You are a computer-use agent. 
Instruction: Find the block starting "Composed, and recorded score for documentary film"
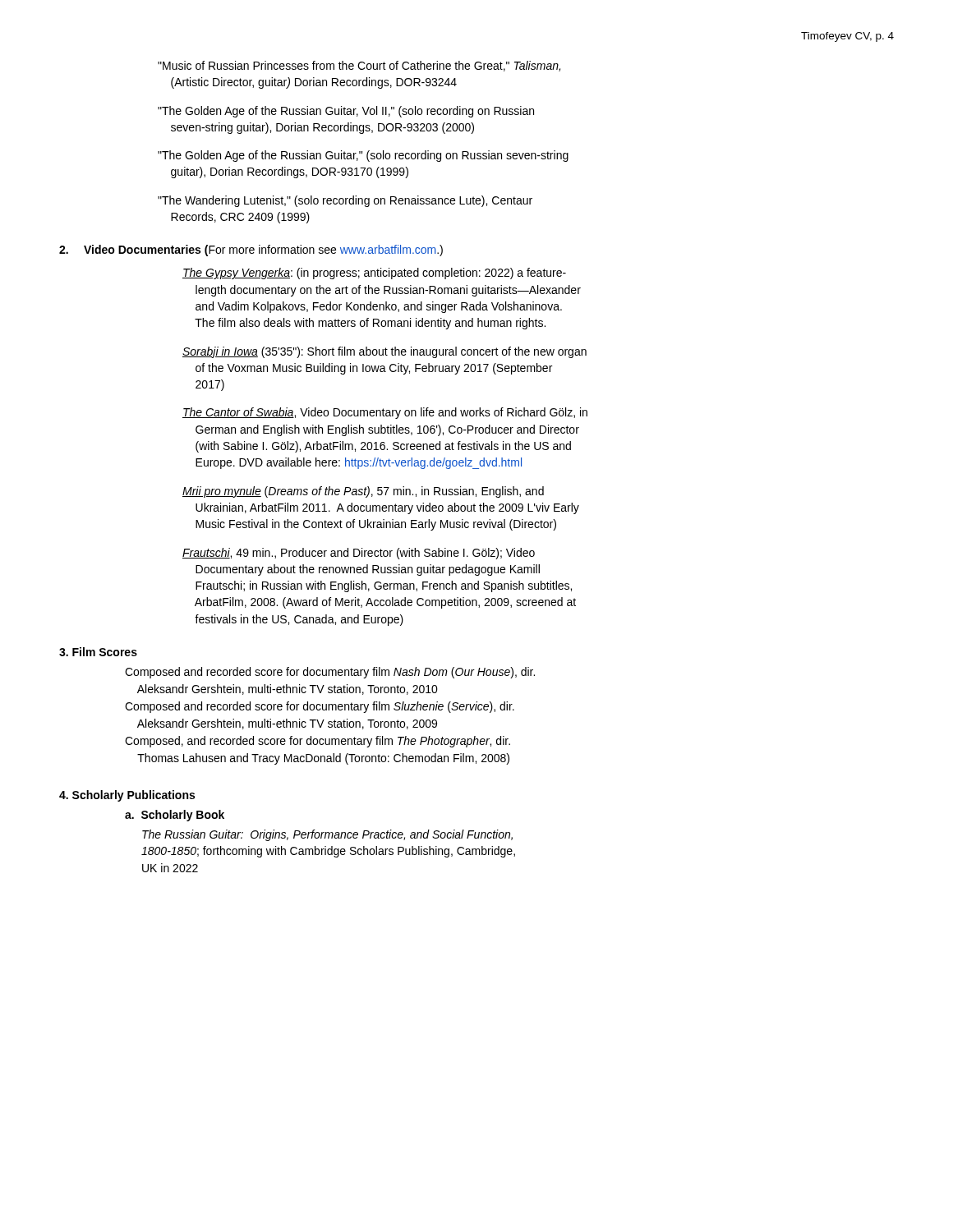tap(318, 749)
